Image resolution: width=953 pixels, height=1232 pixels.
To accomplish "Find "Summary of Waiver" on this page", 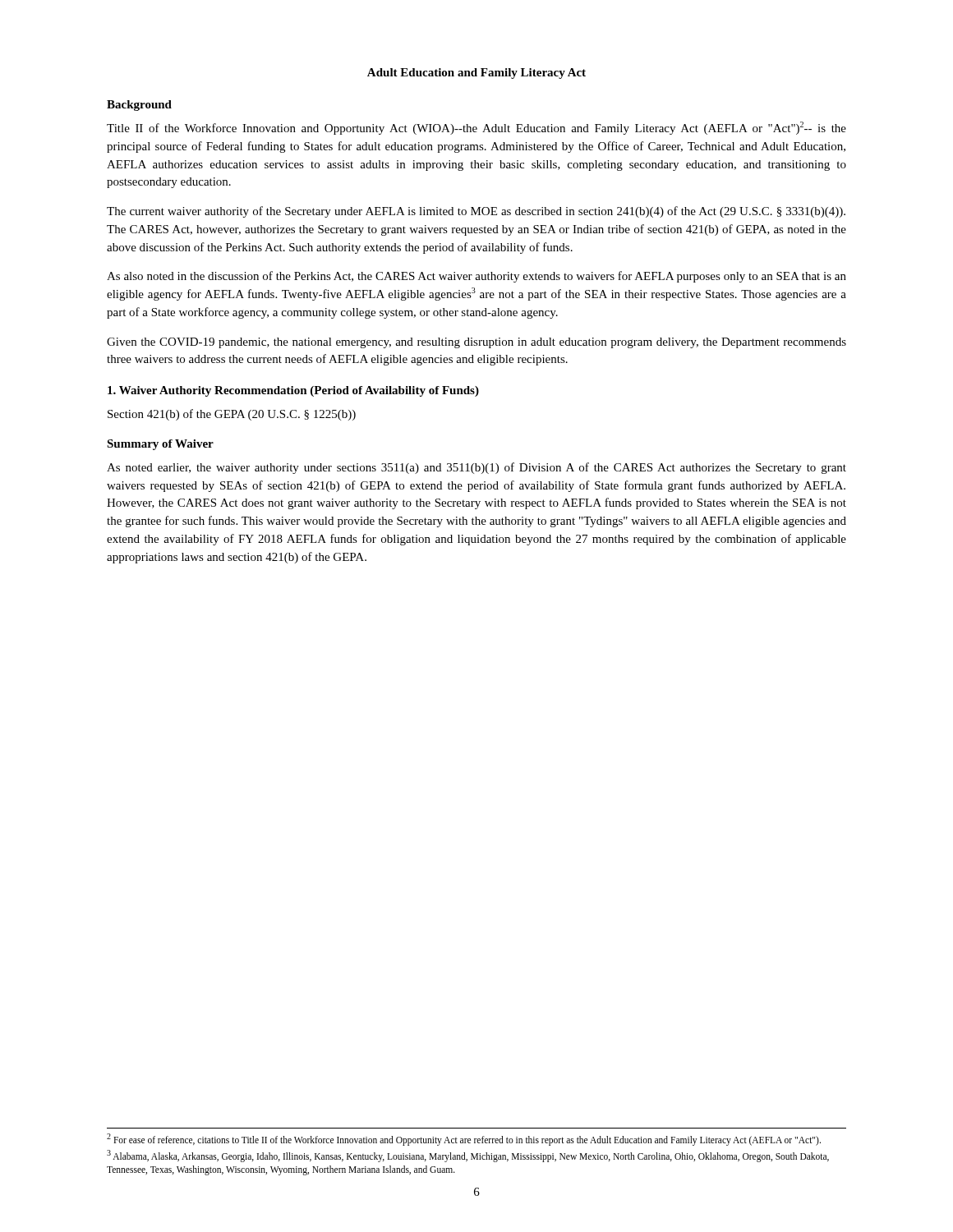I will click(160, 443).
